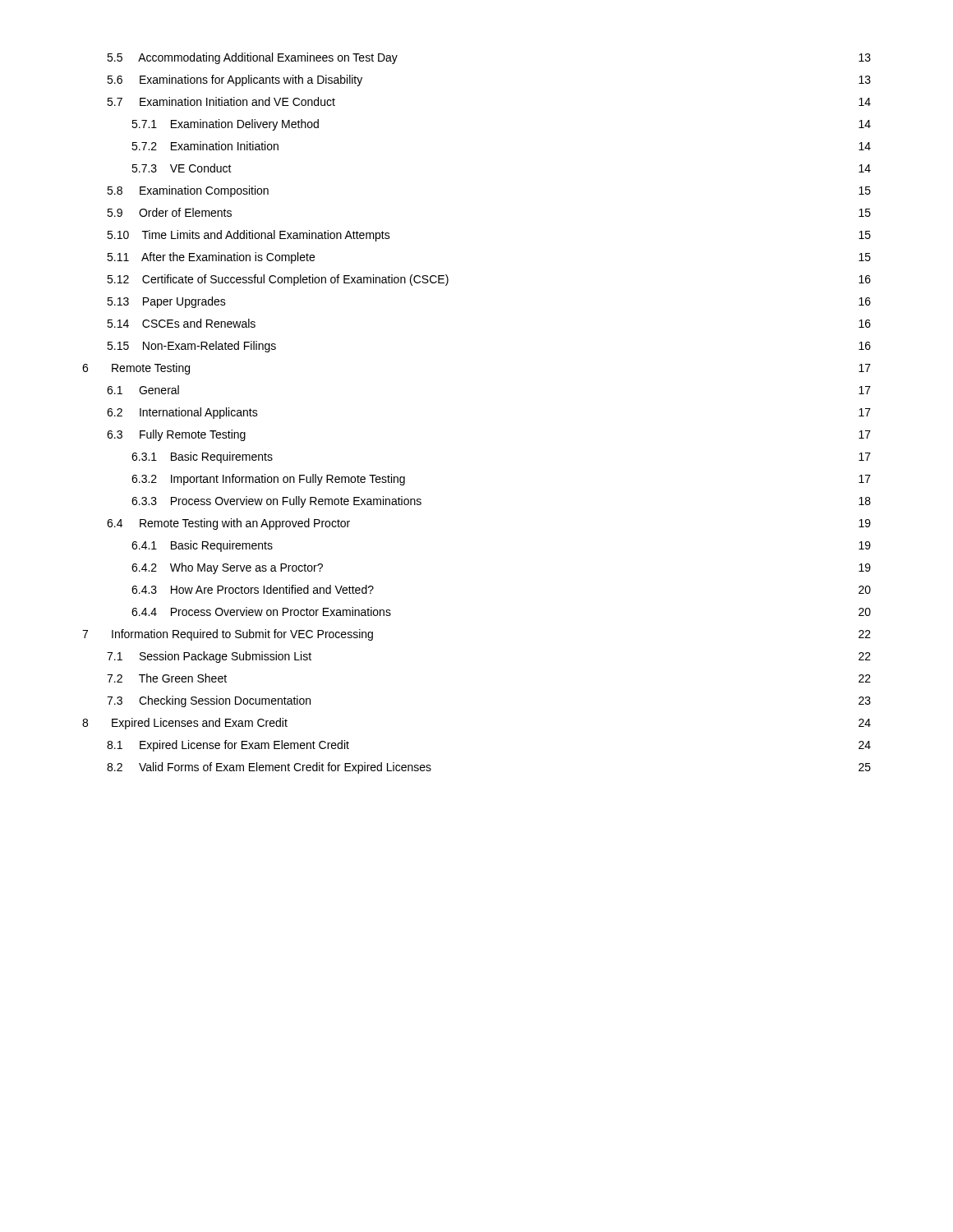Click where it says "6.3 Fully Remote Testing 17"

192,435
